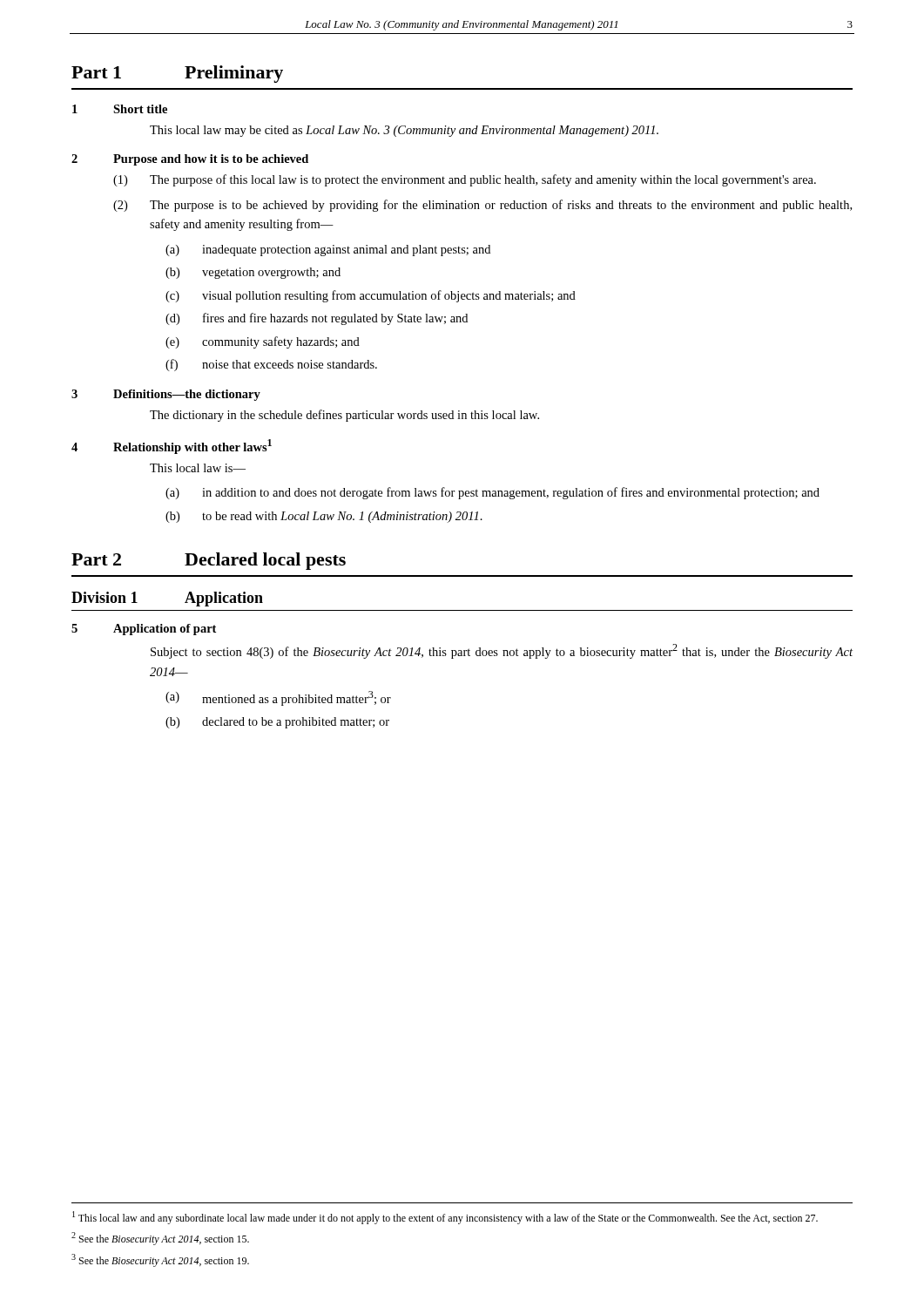Where is the section header that starts "2 Purpose and how it is"?
This screenshot has width=924, height=1307.
(190, 159)
